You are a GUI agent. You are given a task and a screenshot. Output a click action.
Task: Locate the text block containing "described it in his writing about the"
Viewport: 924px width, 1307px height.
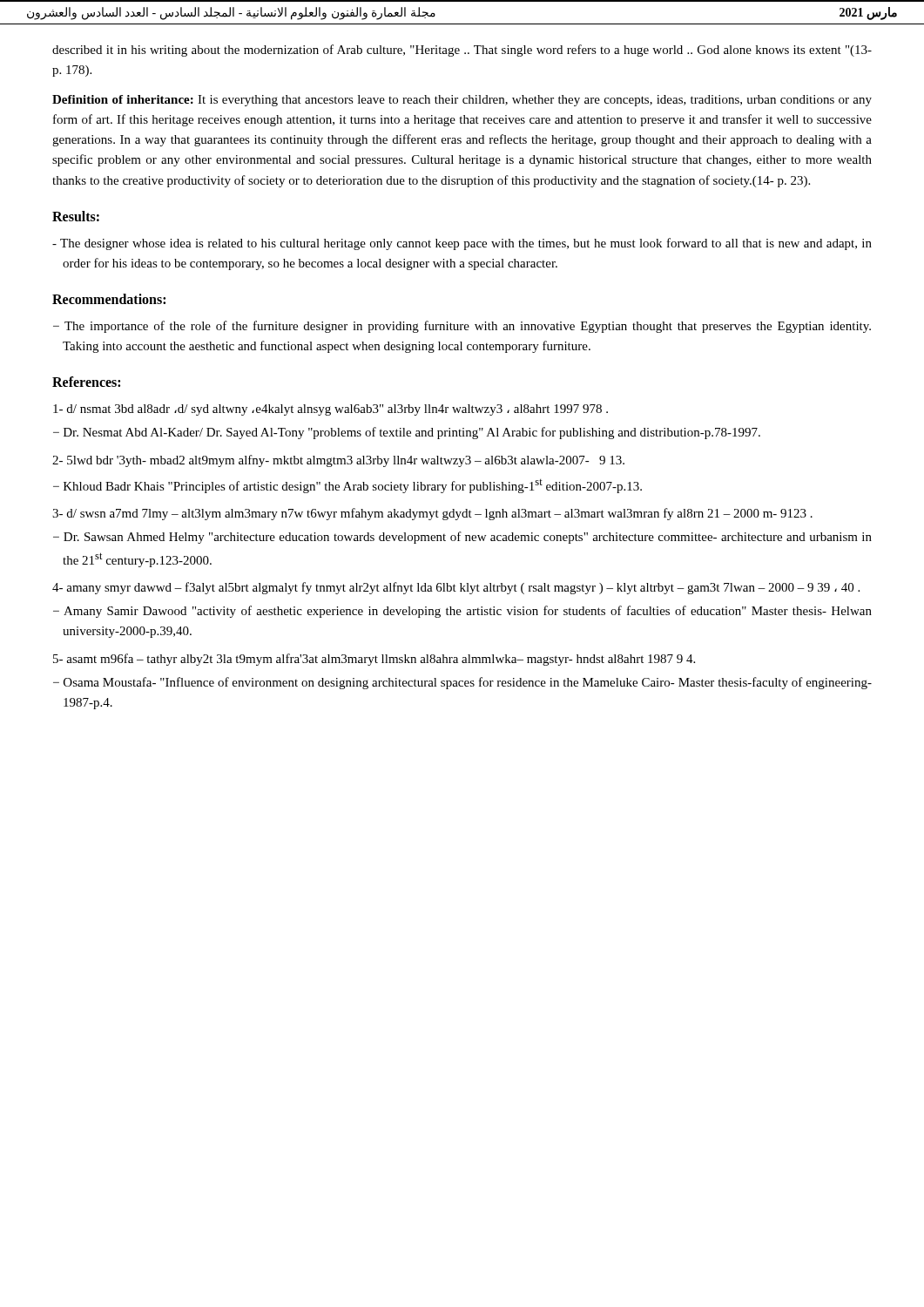coord(462,60)
